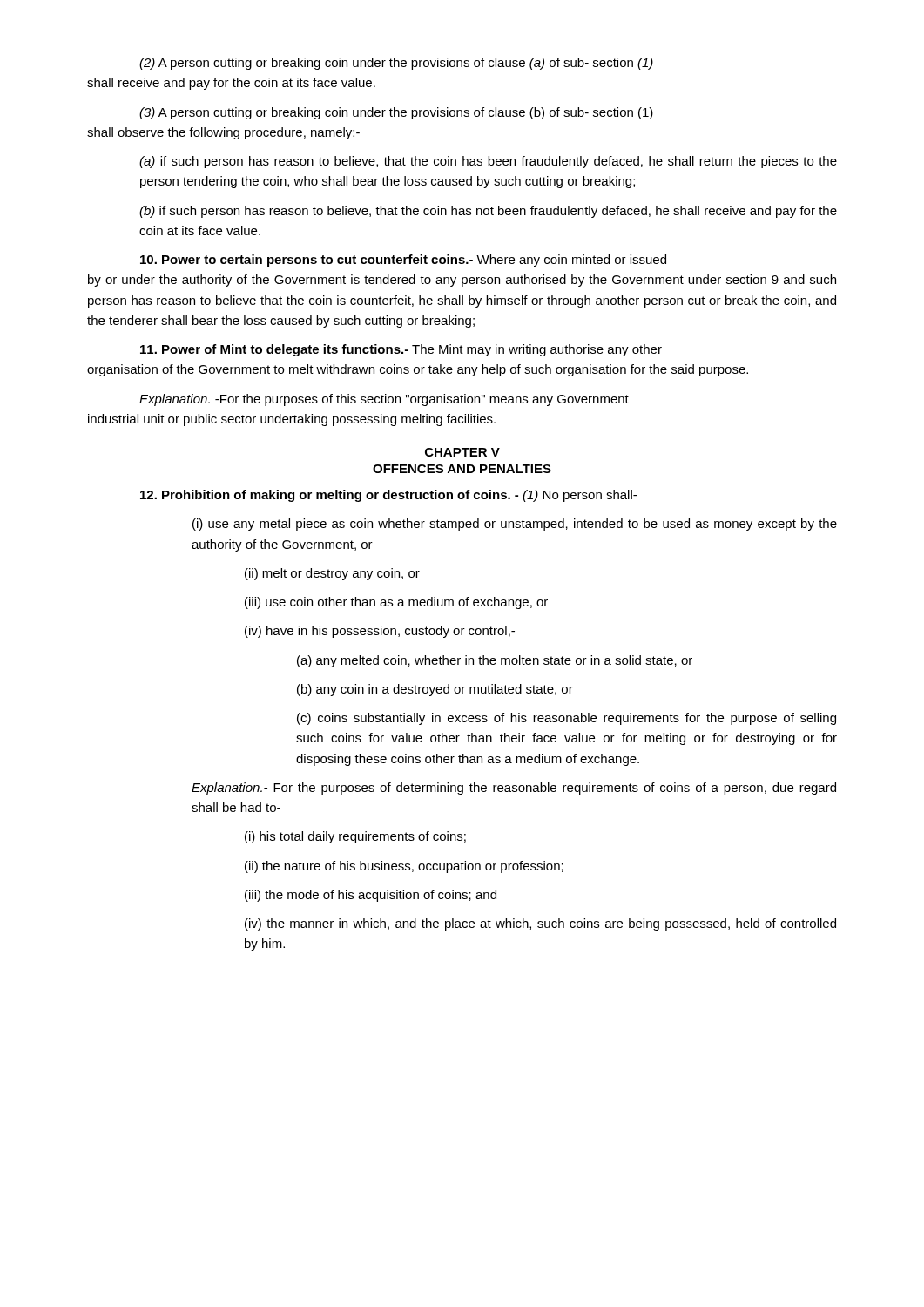Find the passage starting "(c) coins substantially in excess"
The image size is (924, 1307).
(567, 738)
